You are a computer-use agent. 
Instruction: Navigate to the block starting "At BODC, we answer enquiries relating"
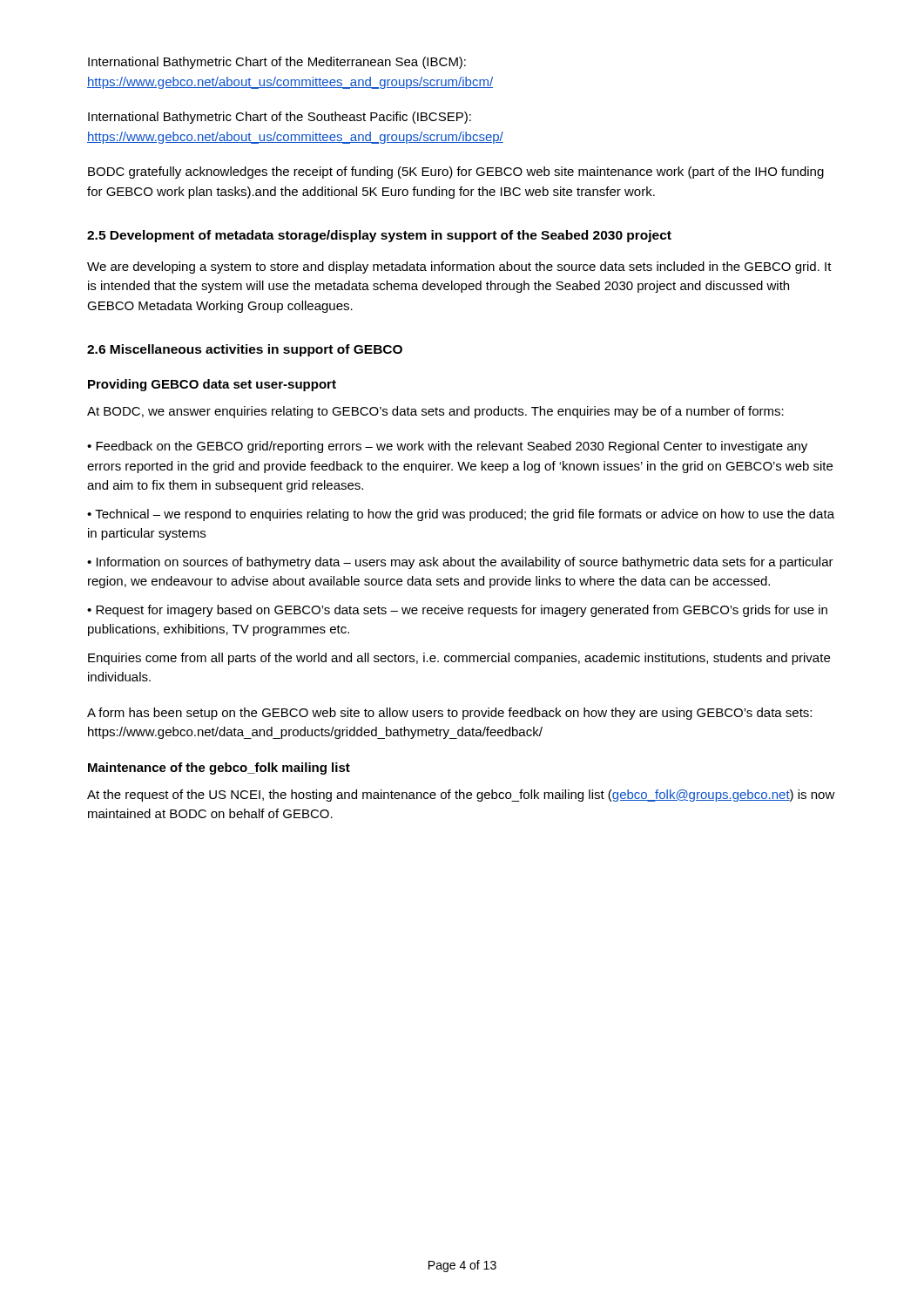pyautogui.click(x=436, y=411)
